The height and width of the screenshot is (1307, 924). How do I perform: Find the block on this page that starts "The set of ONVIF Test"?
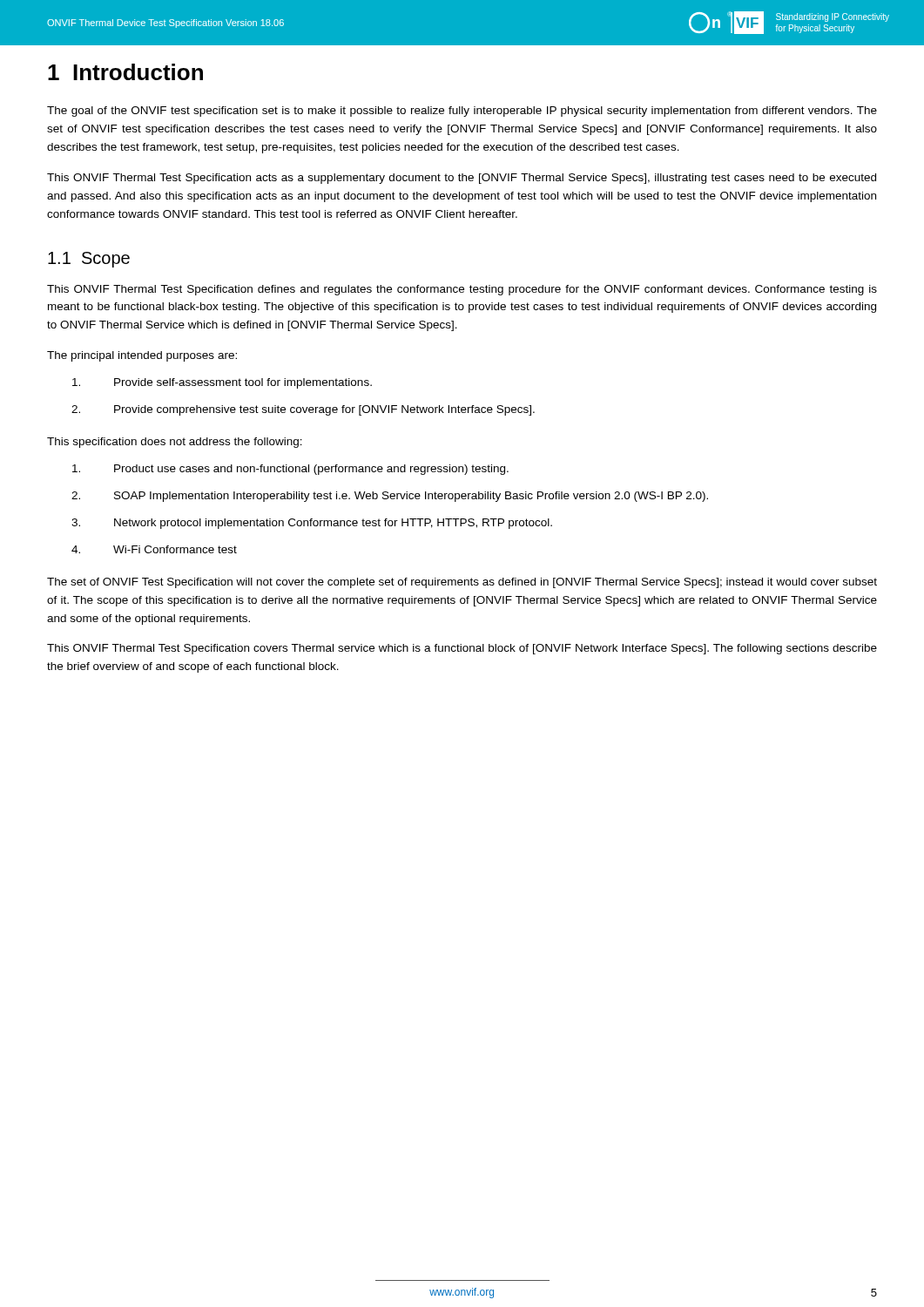[x=462, y=600]
